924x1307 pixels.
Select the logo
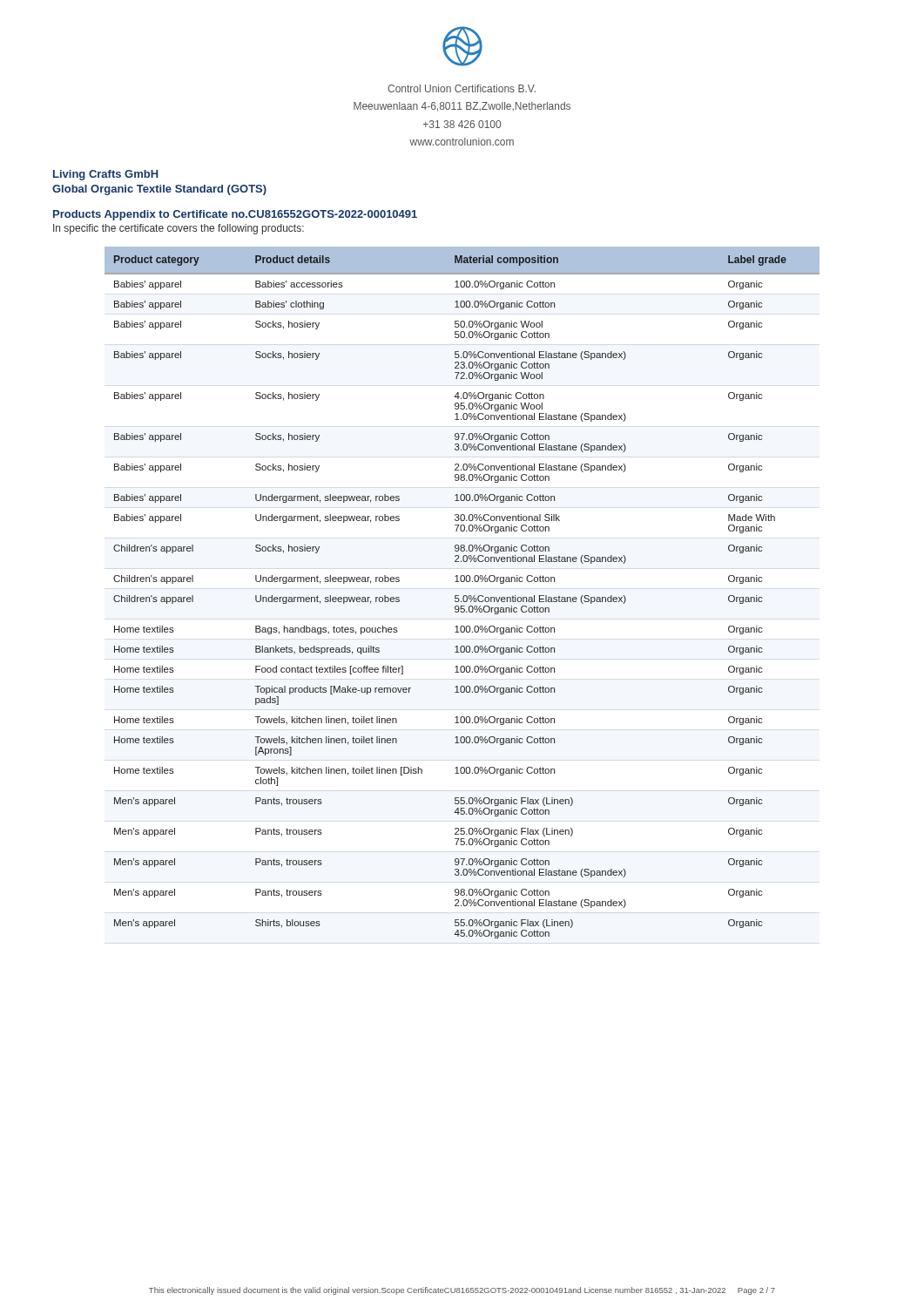pyautogui.click(x=462, y=36)
